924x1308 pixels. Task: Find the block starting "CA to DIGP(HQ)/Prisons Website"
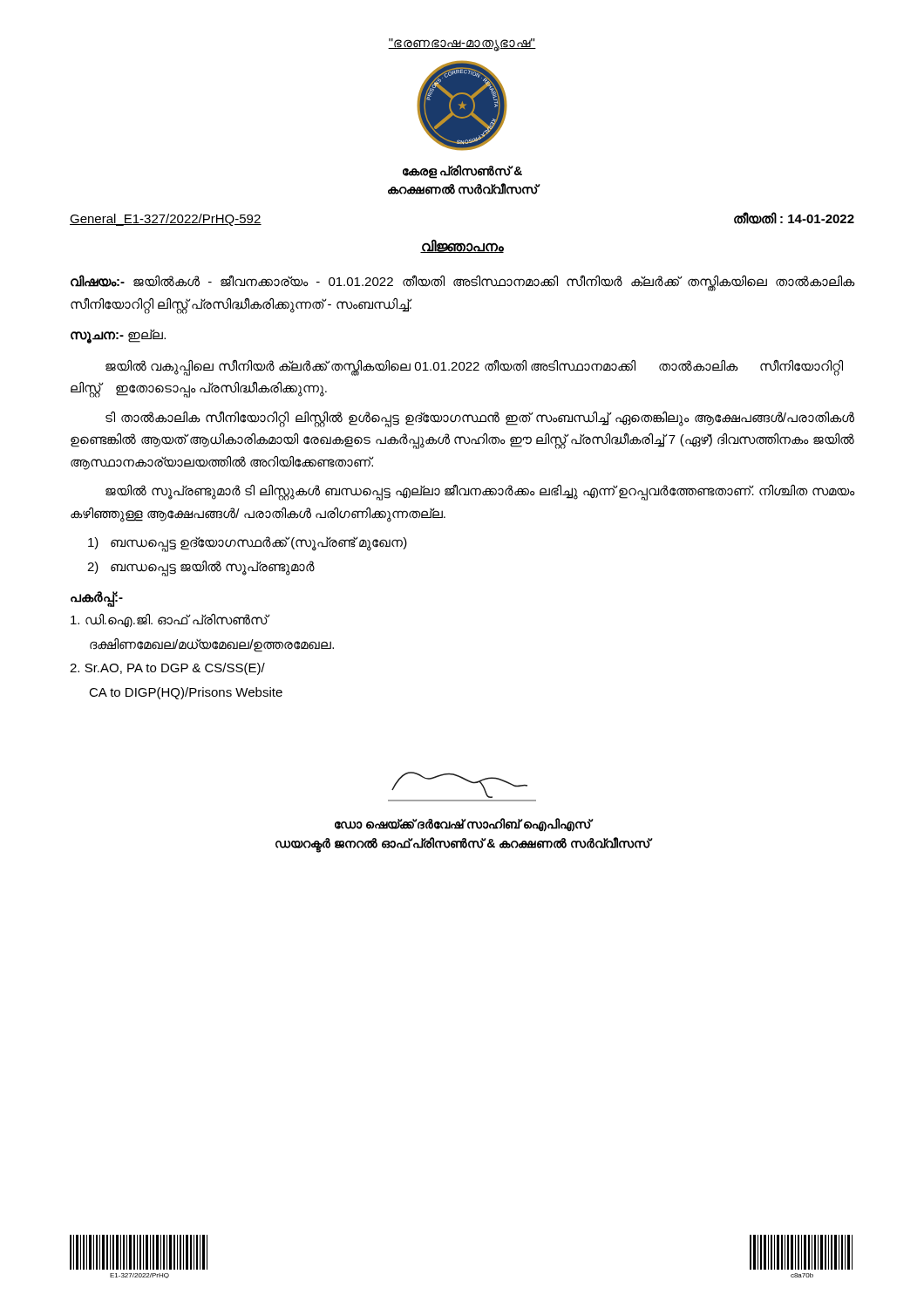point(186,691)
